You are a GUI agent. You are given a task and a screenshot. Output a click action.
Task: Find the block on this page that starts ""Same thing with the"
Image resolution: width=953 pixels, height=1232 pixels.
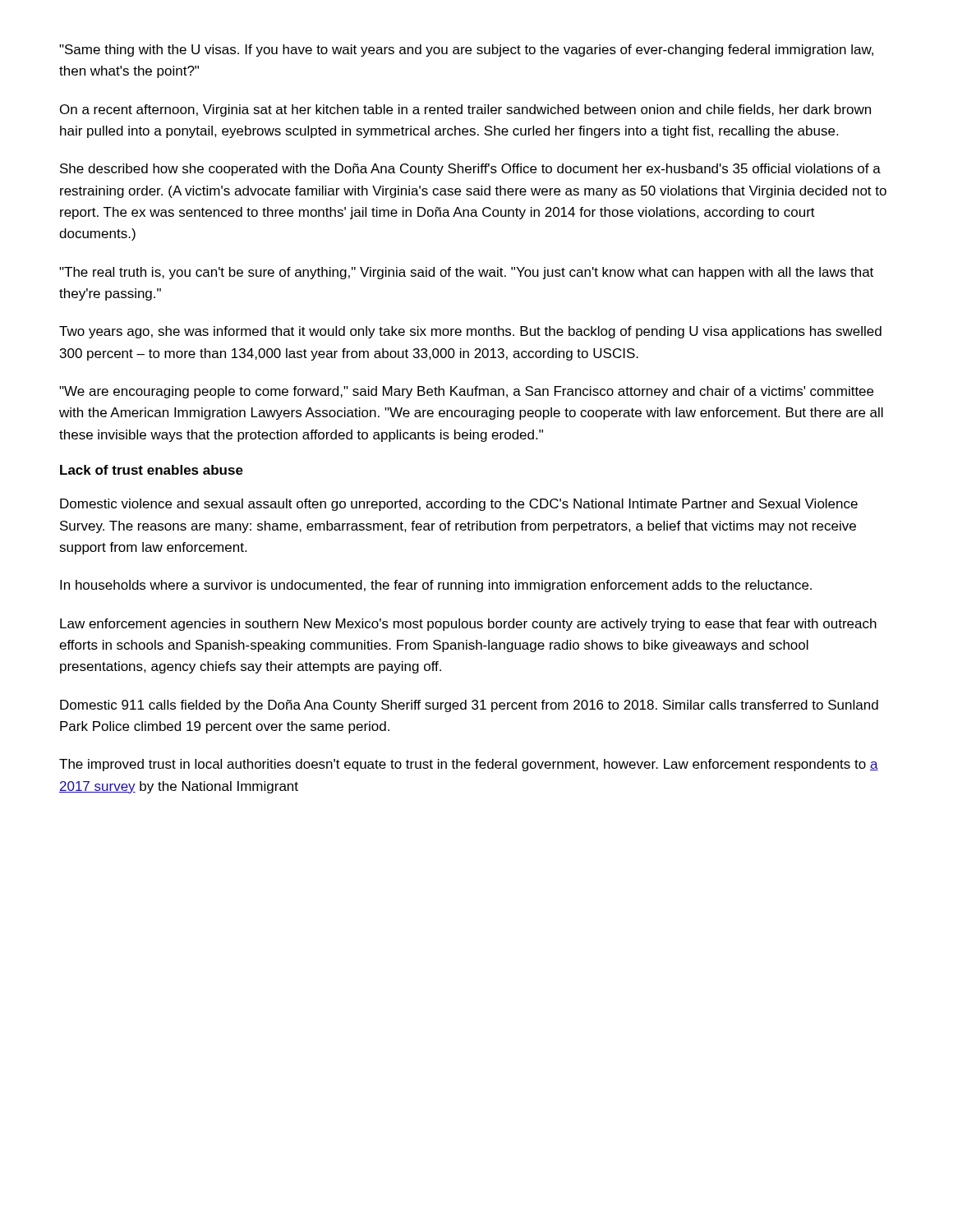(x=467, y=60)
